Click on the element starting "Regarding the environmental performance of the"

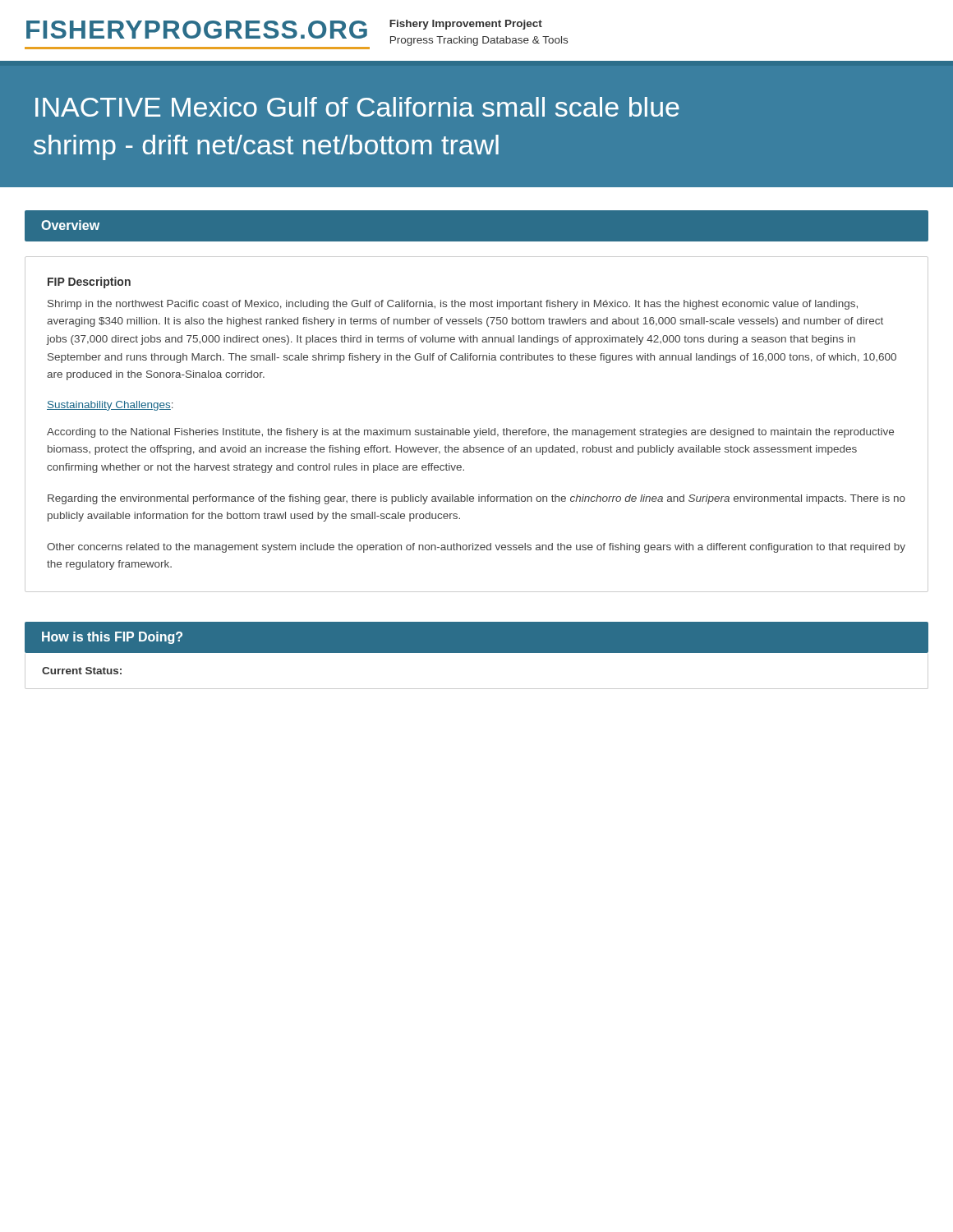click(476, 507)
